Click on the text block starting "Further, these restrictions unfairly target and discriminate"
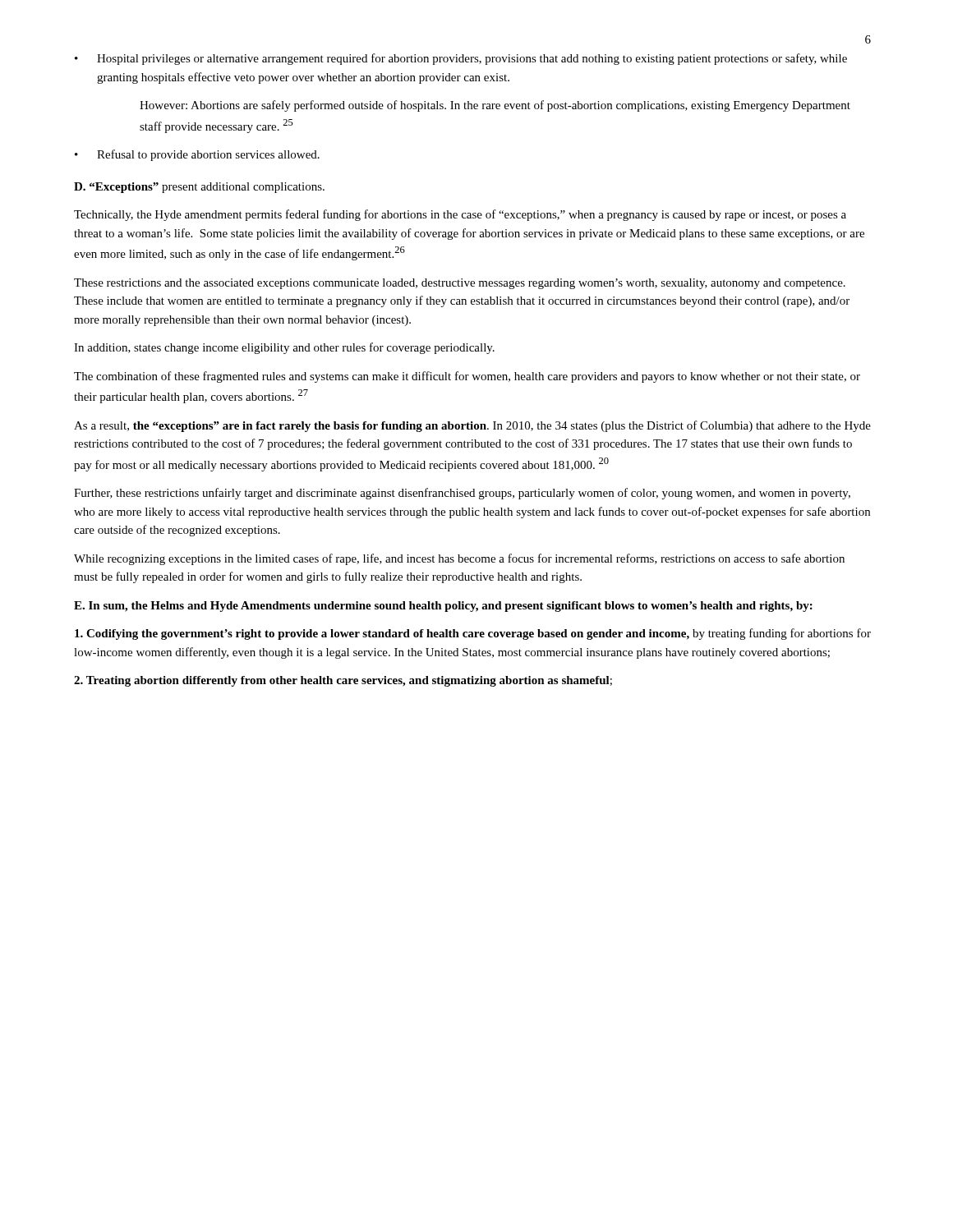The width and height of the screenshot is (953, 1232). point(472,511)
